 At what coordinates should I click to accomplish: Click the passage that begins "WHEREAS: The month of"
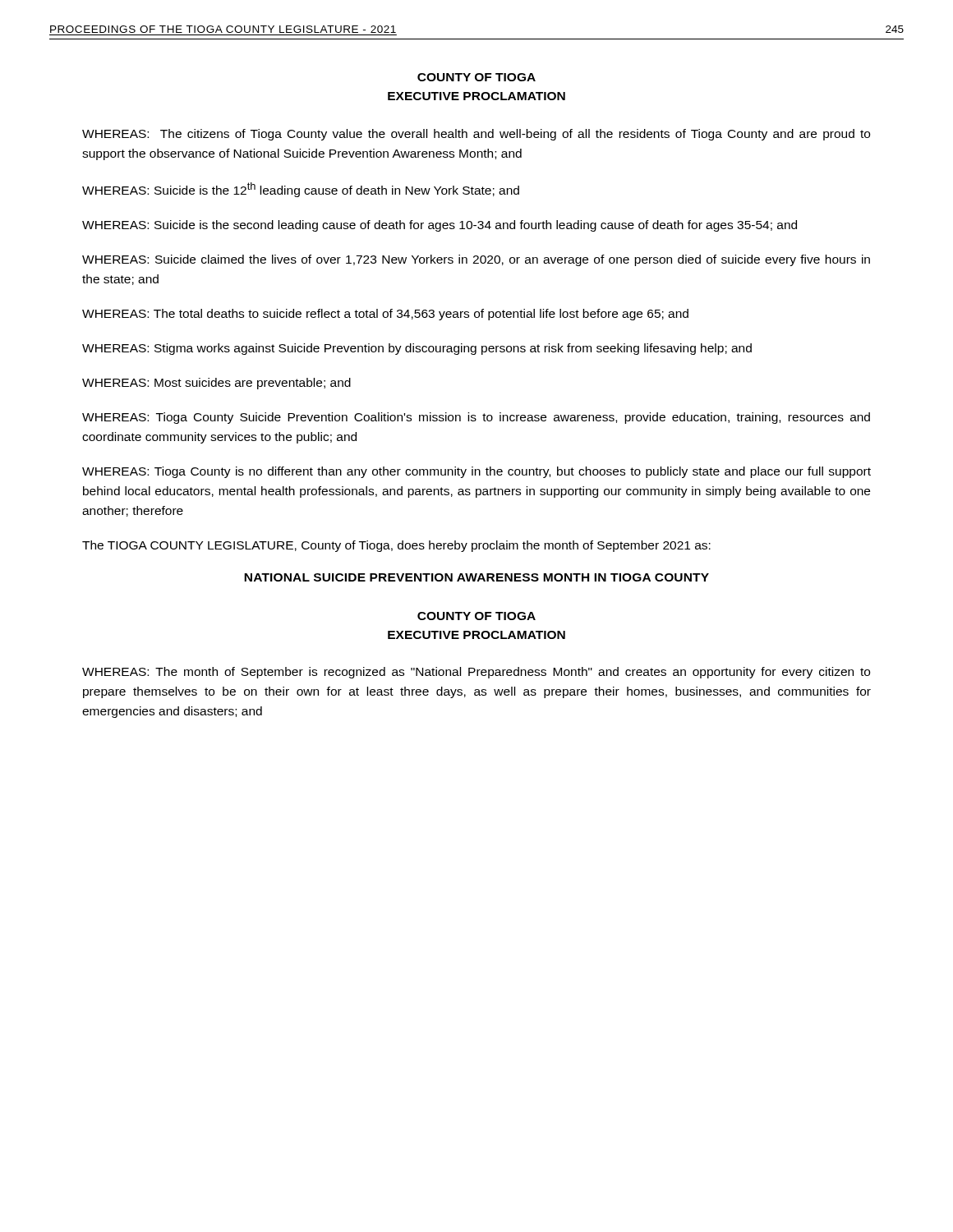click(x=476, y=691)
